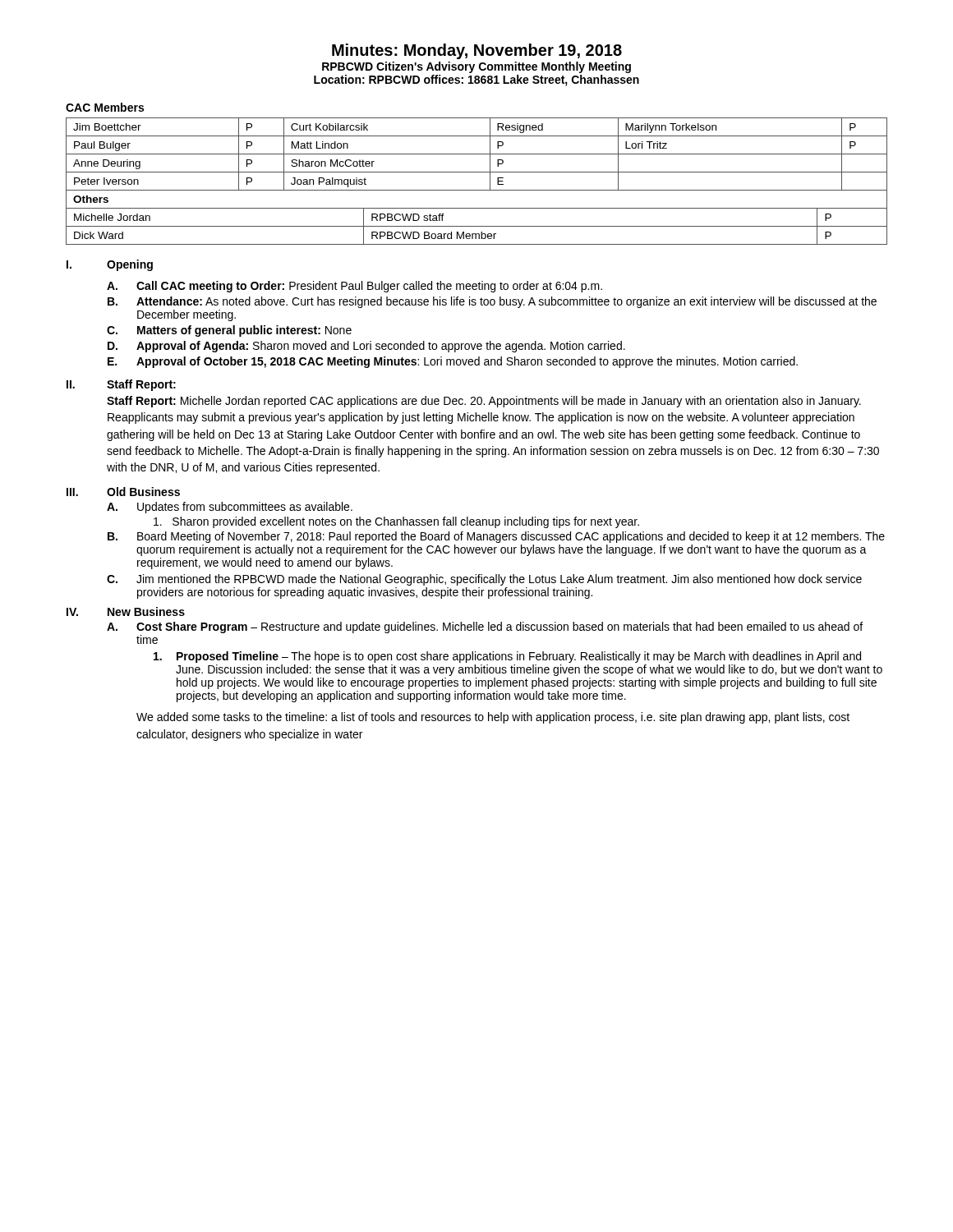
Task: Locate the text block that reads "Staff Report: Michelle Jordan reported"
Action: click(x=493, y=434)
